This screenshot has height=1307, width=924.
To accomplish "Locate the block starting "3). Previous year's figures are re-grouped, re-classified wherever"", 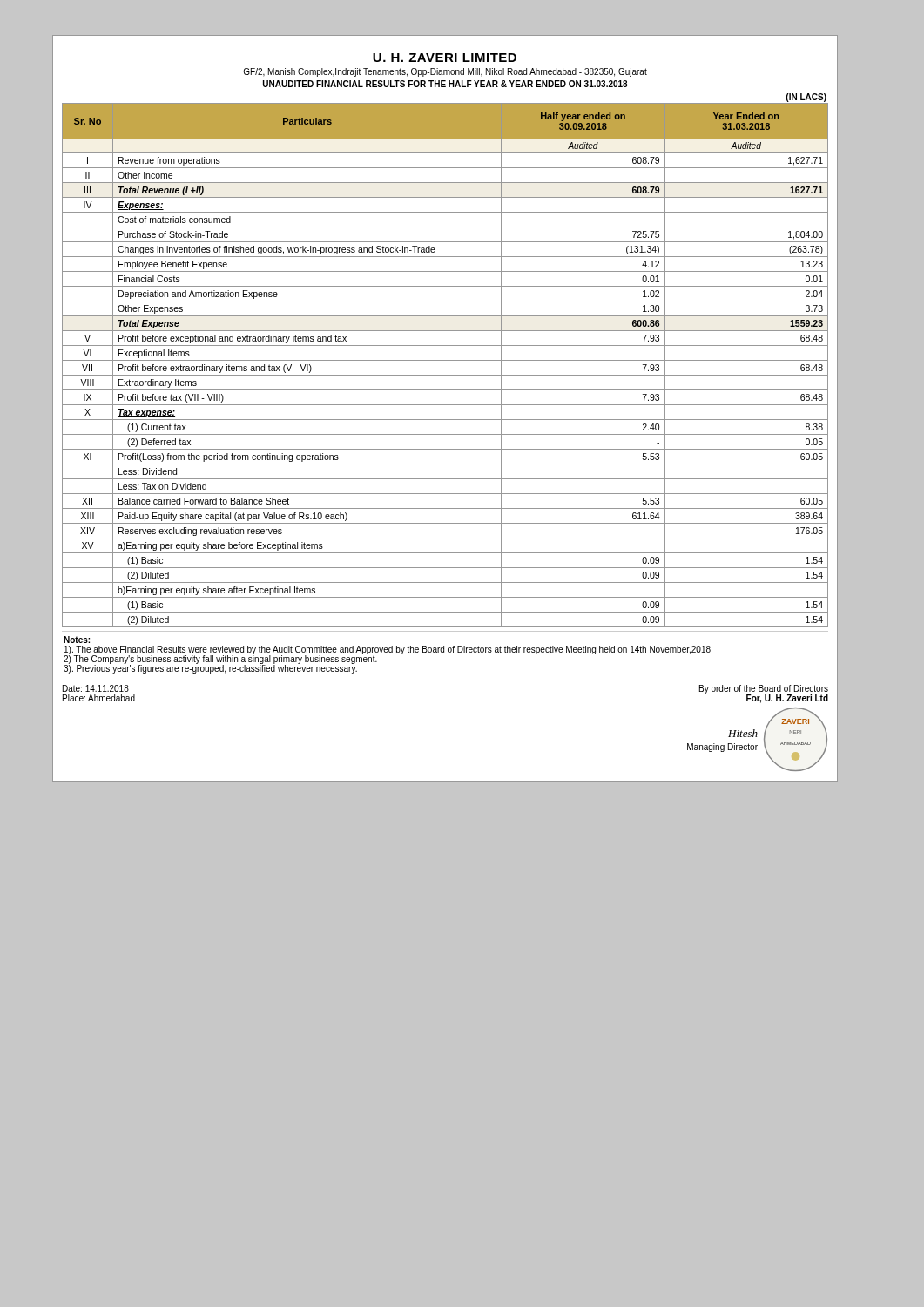I will (x=210, y=669).
